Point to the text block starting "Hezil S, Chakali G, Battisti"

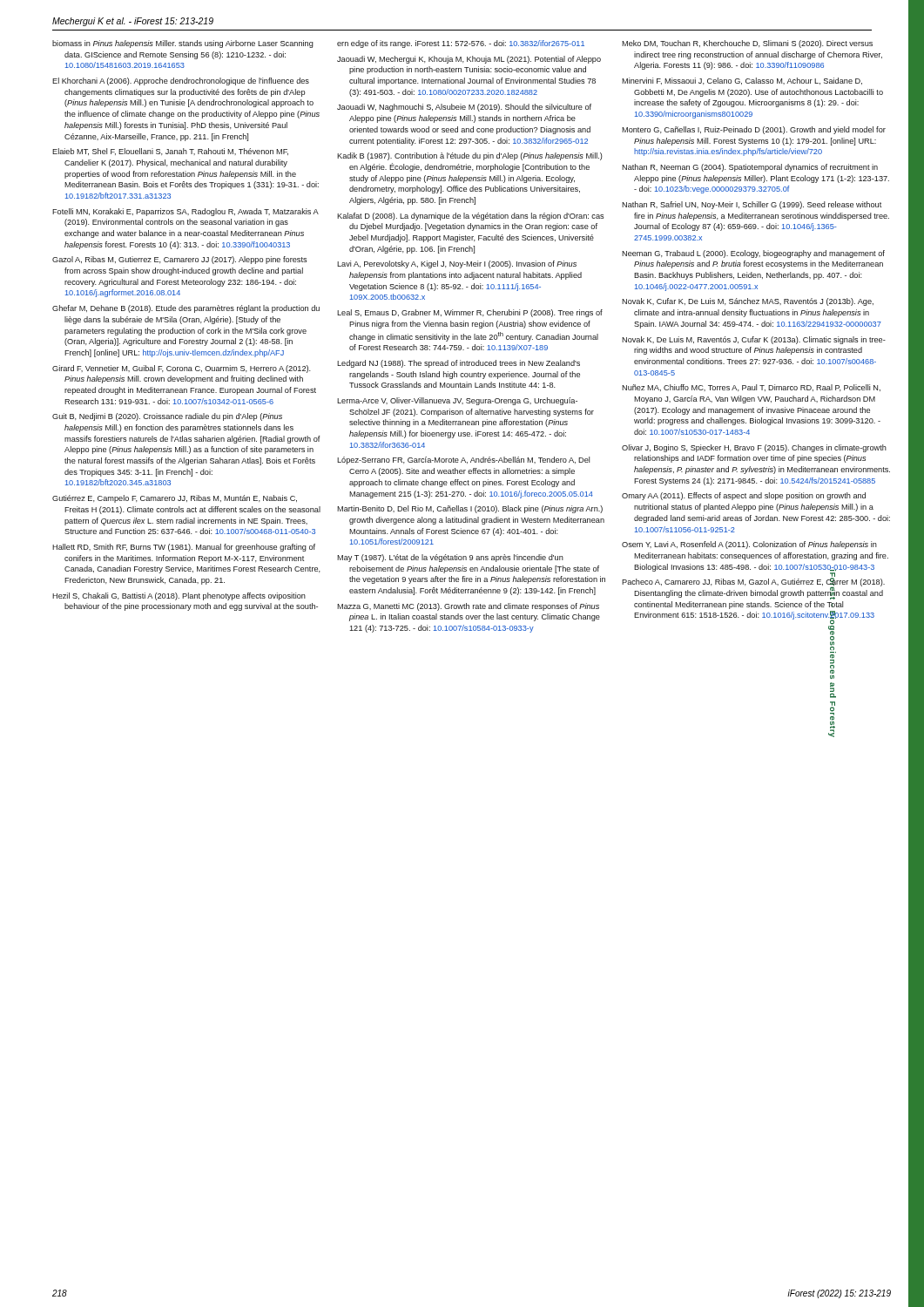point(185,601)
